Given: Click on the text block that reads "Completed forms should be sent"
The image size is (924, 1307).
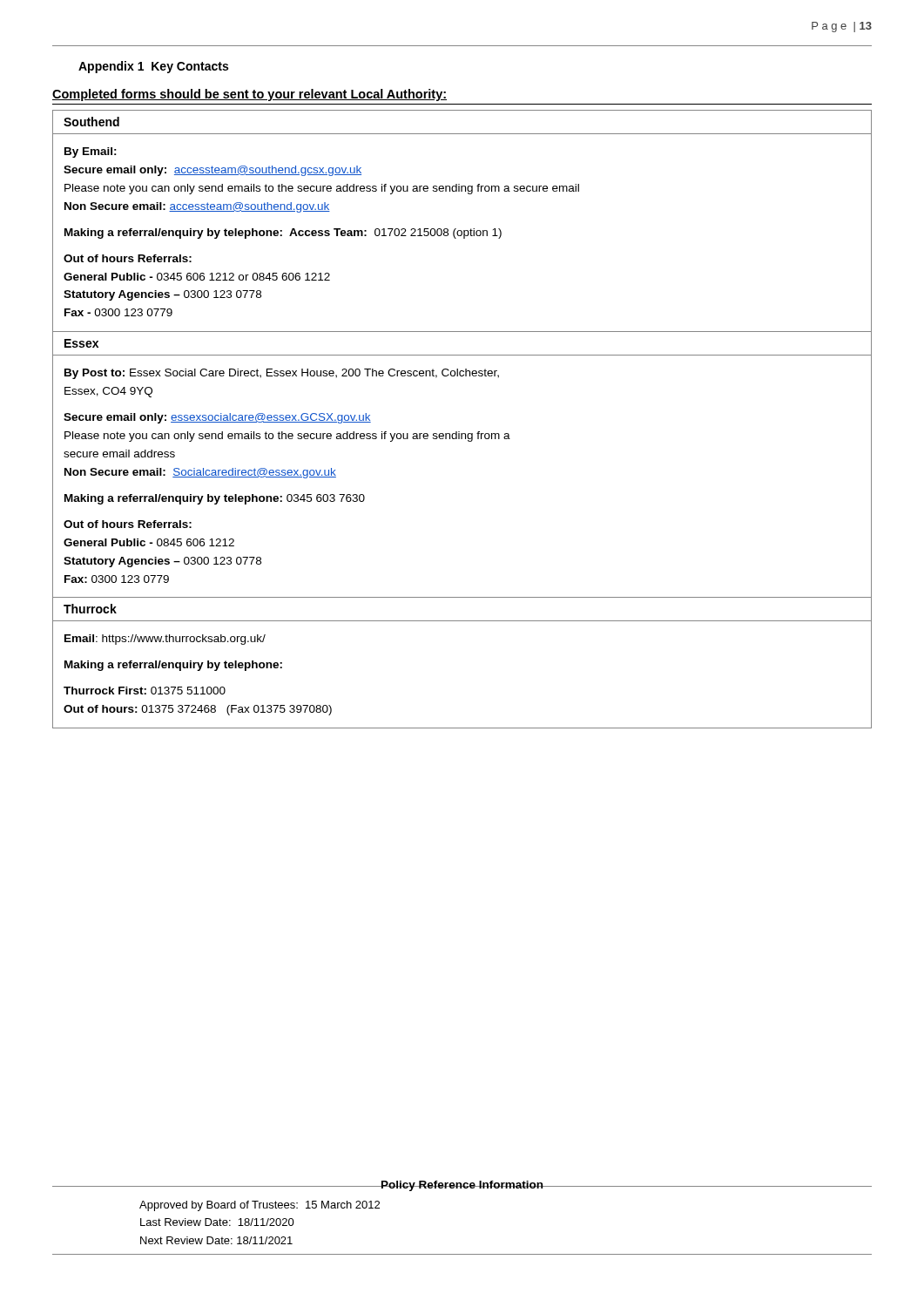Looking at the screenshot, I should click(x=250, y=94).
